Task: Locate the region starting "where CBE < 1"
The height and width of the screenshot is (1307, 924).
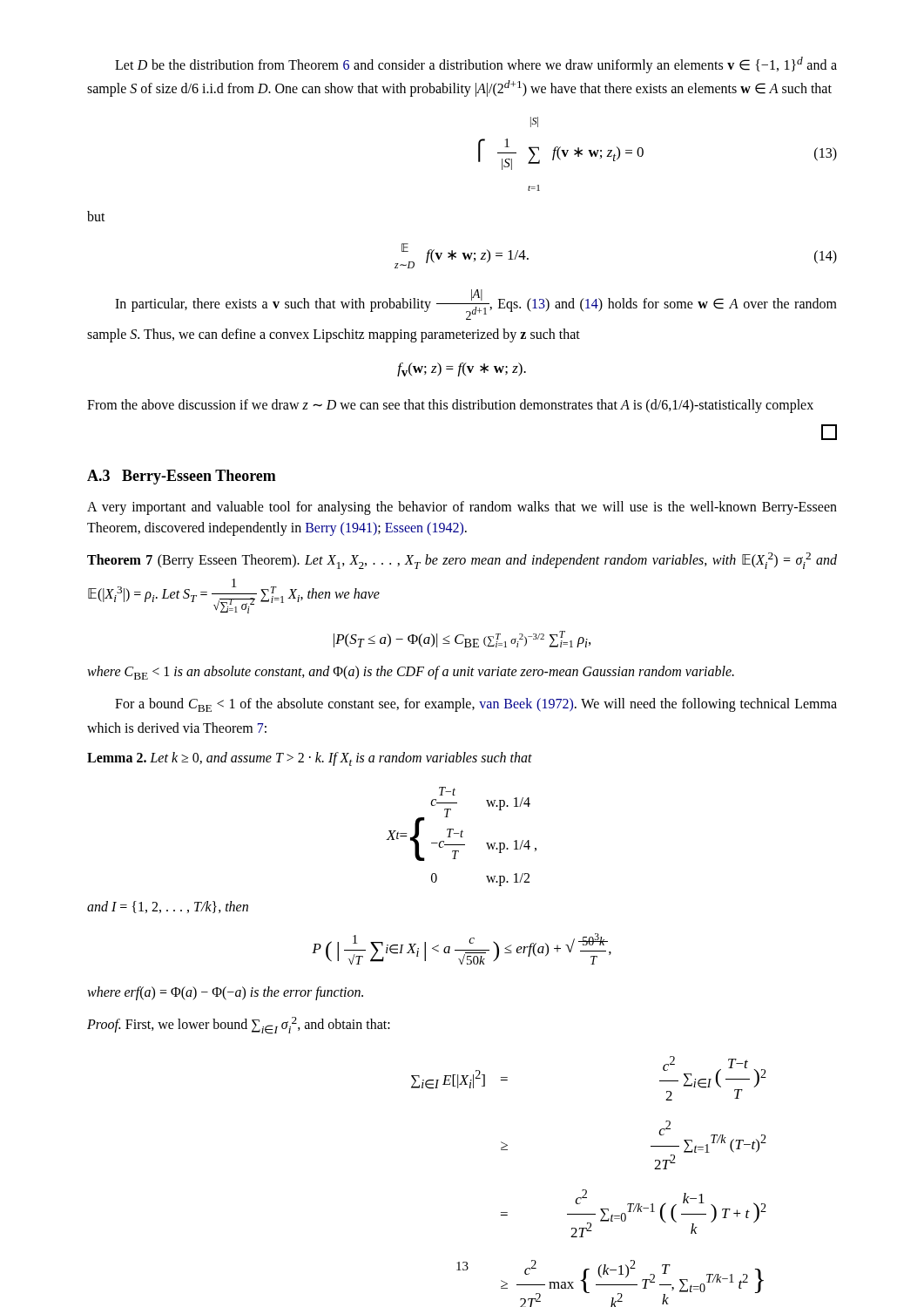Action: pos(462,673)
